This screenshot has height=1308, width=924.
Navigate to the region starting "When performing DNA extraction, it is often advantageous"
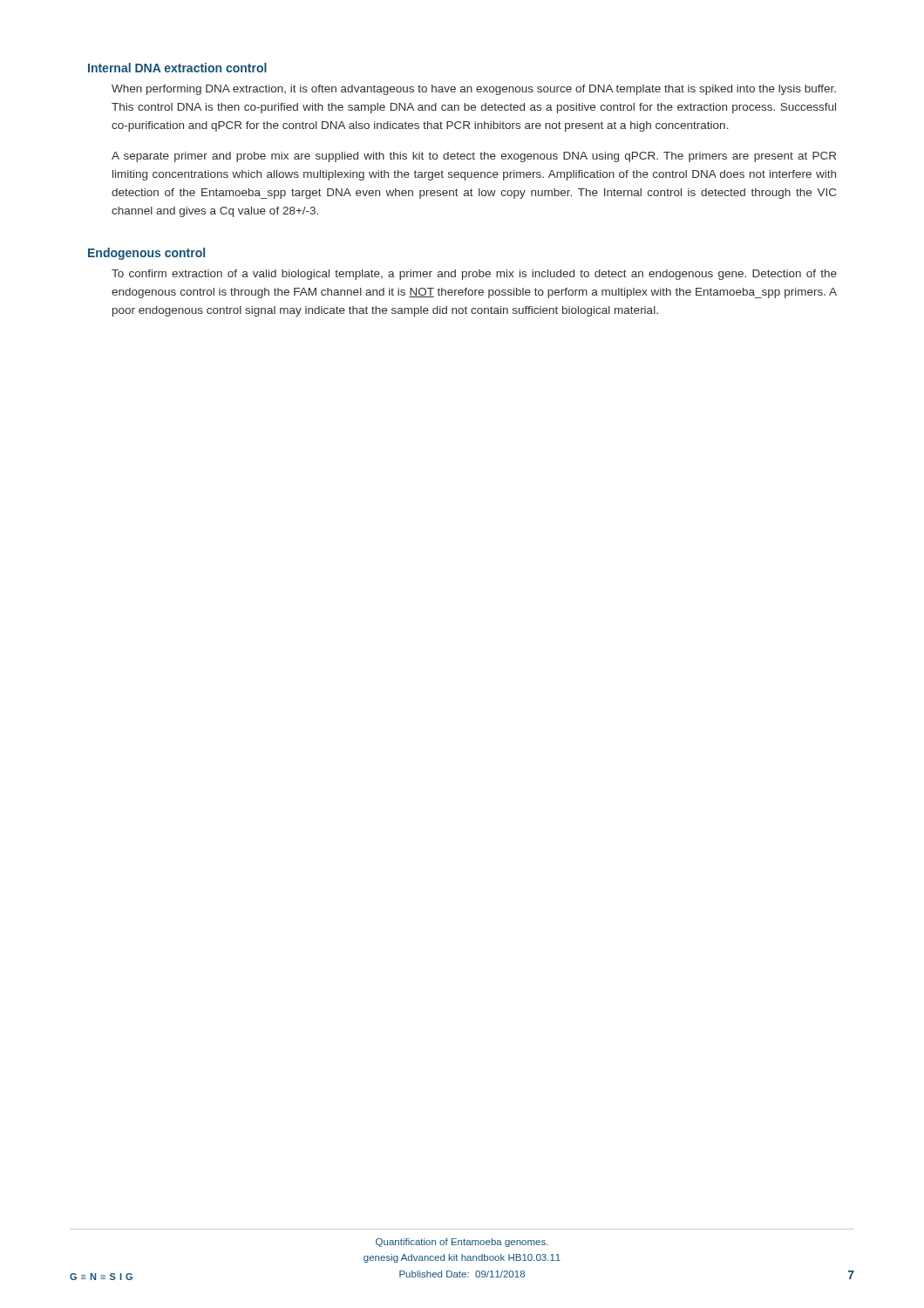tap(474, 107)
